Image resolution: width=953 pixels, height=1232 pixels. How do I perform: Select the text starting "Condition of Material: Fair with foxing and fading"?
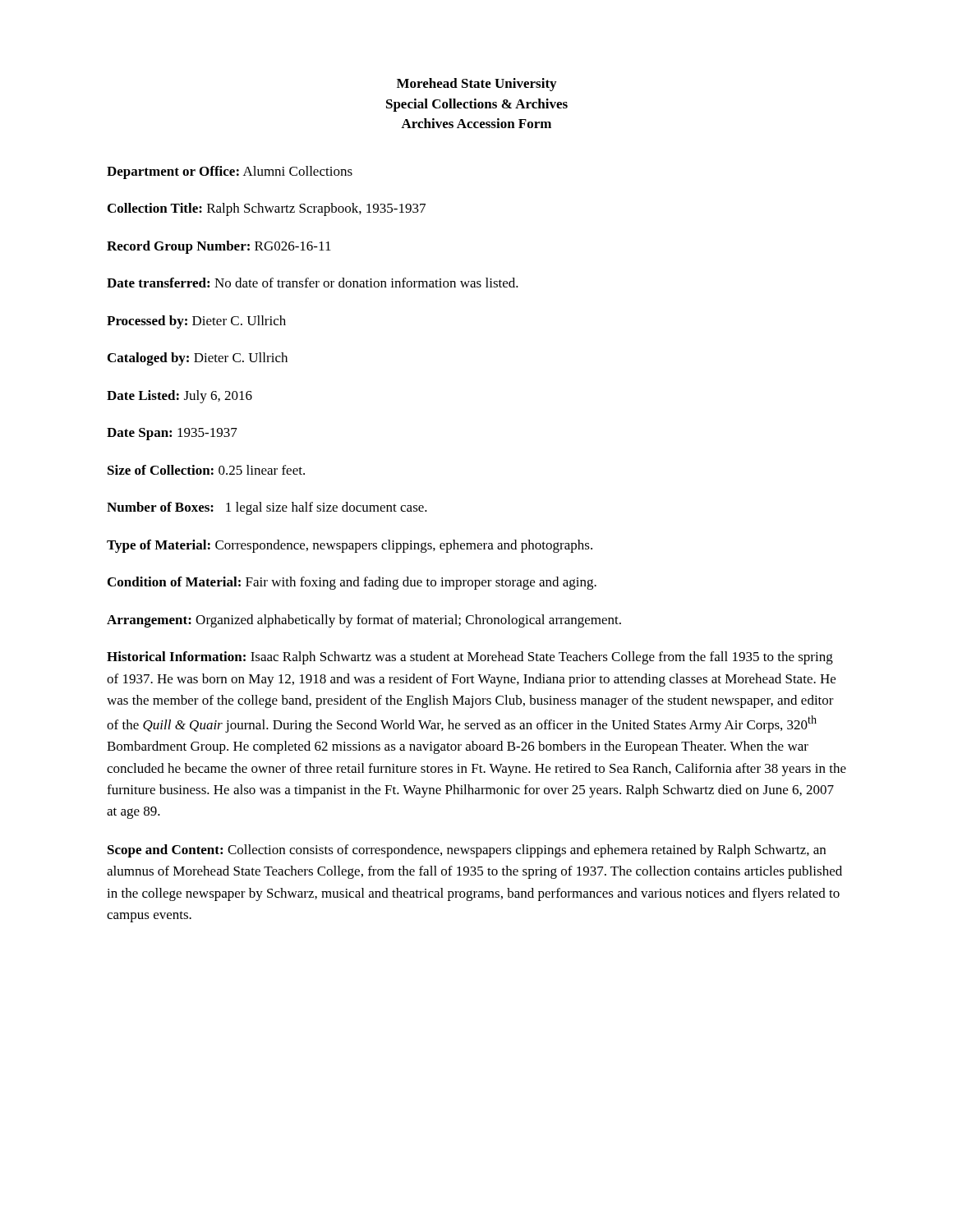click(352, 582)
